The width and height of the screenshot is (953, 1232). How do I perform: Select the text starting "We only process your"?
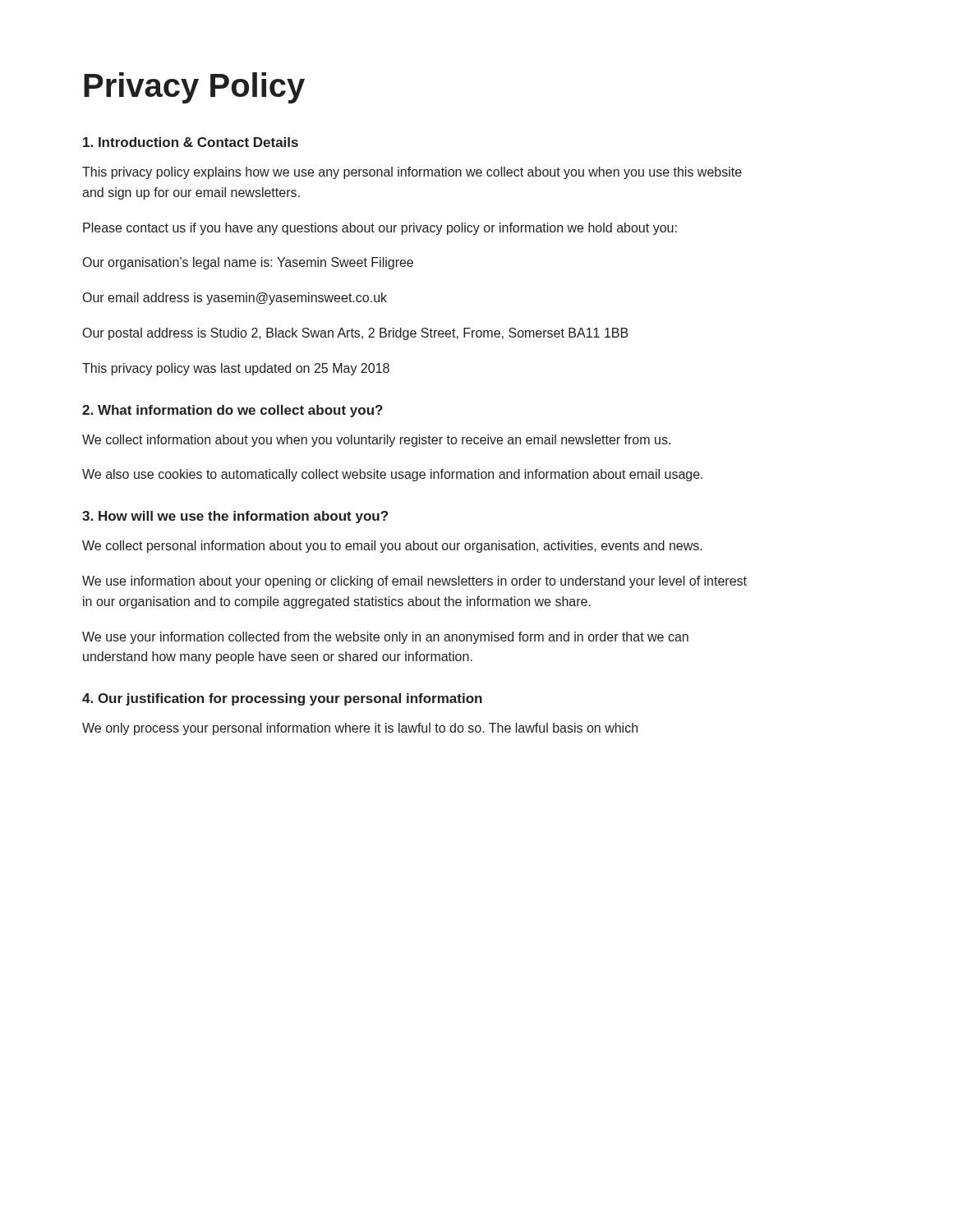click(360, 728)
